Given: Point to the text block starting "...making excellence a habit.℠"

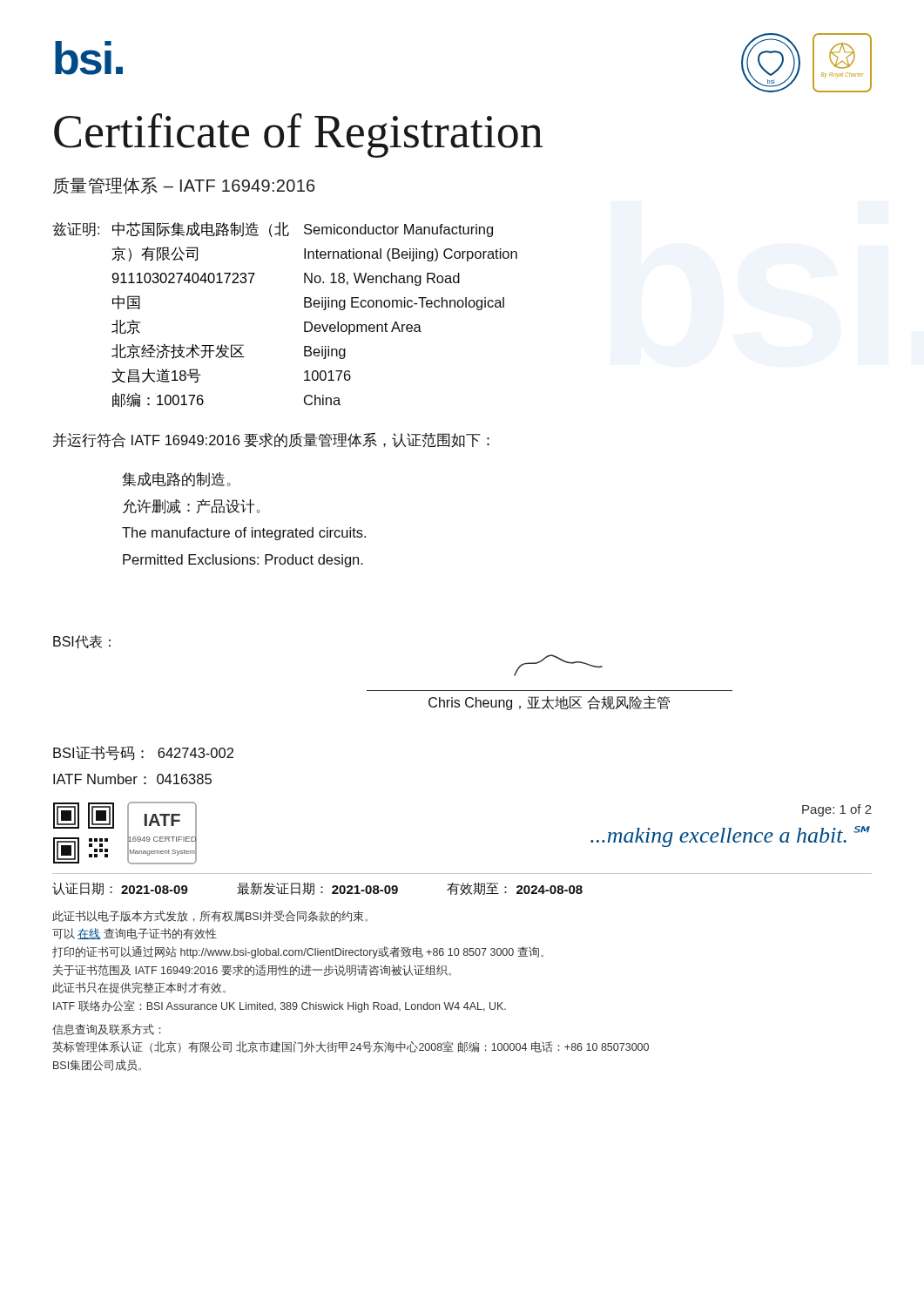Looking at the screenshot, I should pyautogui.click(x=731, y=835).
